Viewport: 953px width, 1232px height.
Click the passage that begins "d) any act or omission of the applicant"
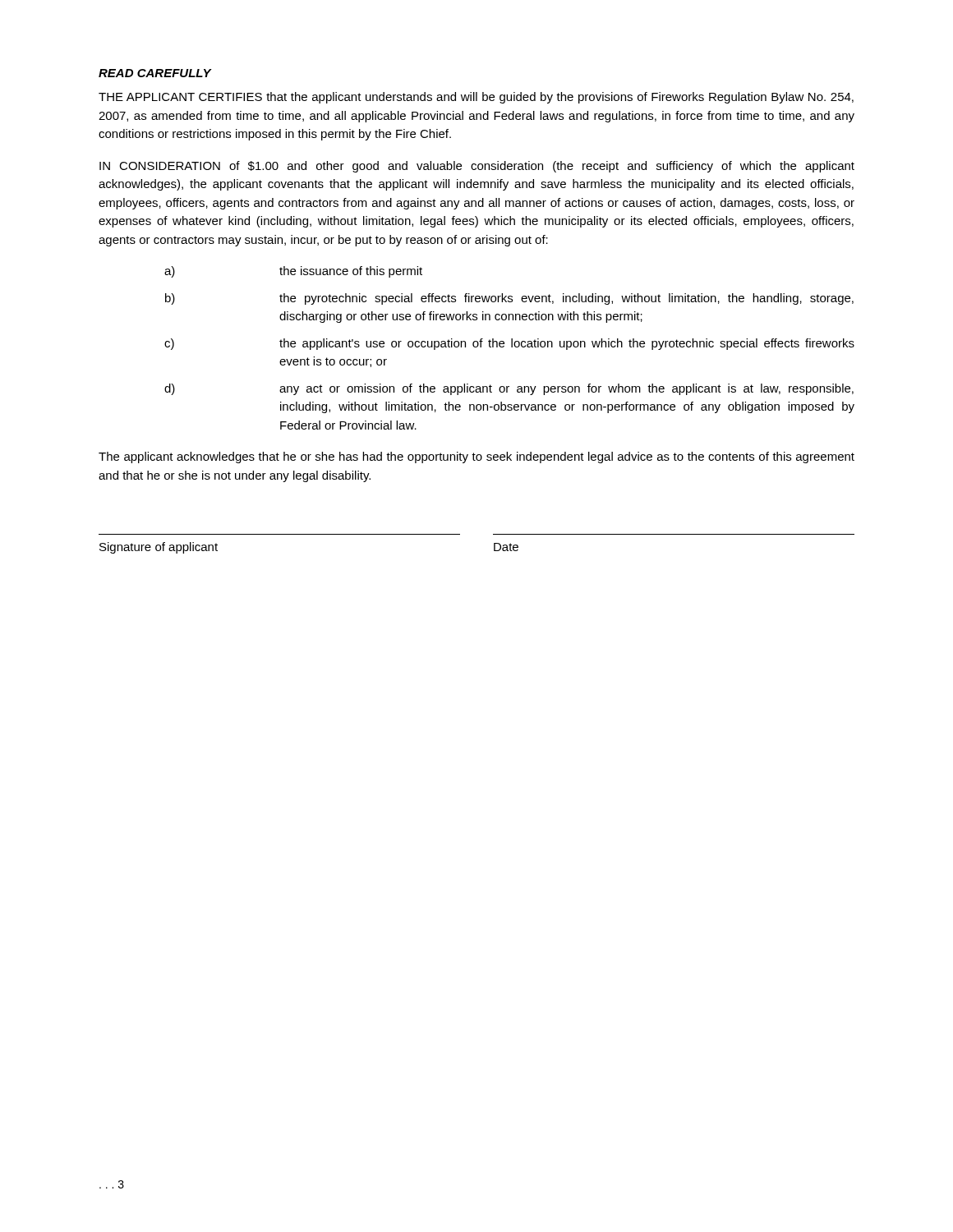[476, 407]
